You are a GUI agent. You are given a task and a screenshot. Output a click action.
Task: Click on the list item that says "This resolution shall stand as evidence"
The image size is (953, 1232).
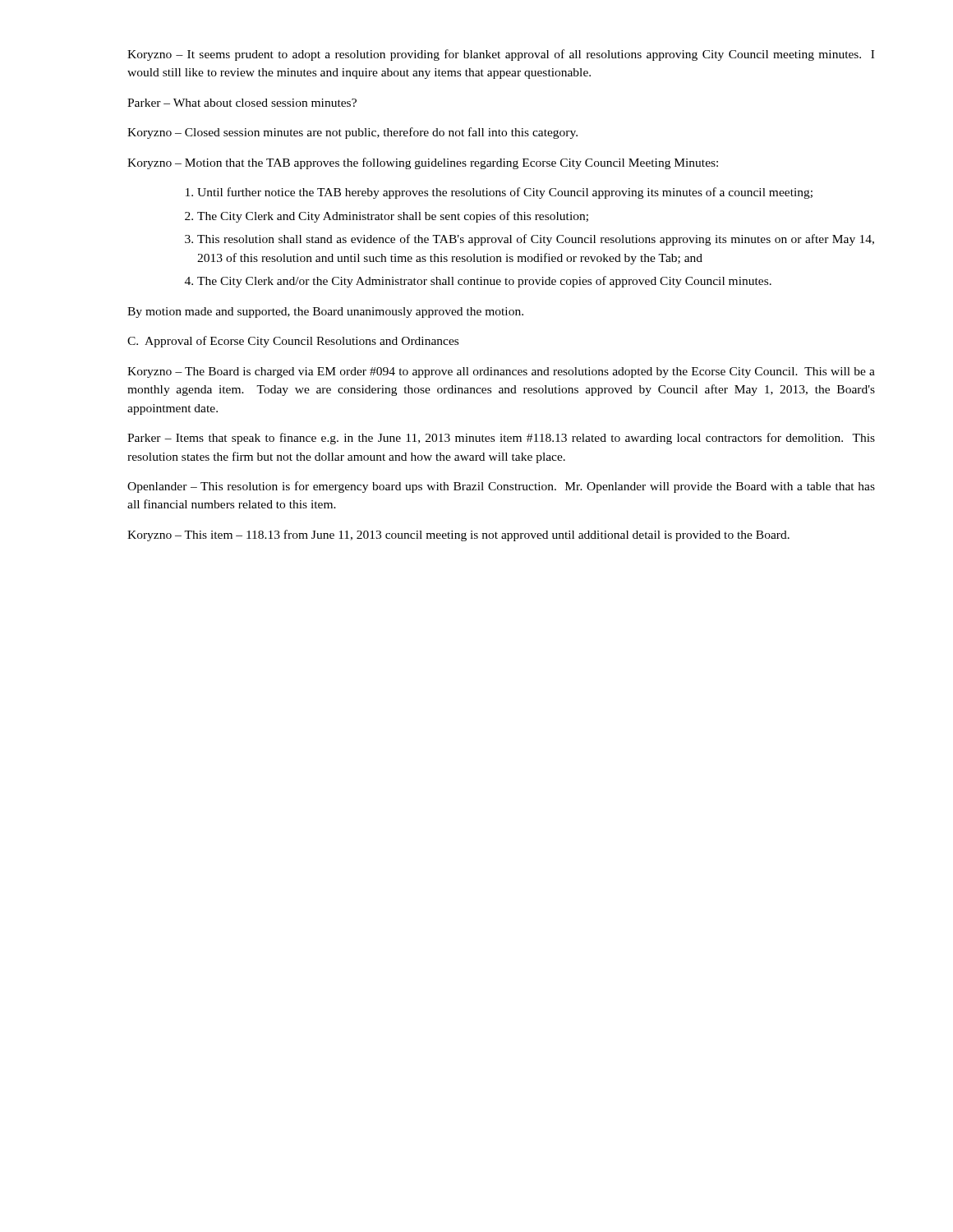536,248
